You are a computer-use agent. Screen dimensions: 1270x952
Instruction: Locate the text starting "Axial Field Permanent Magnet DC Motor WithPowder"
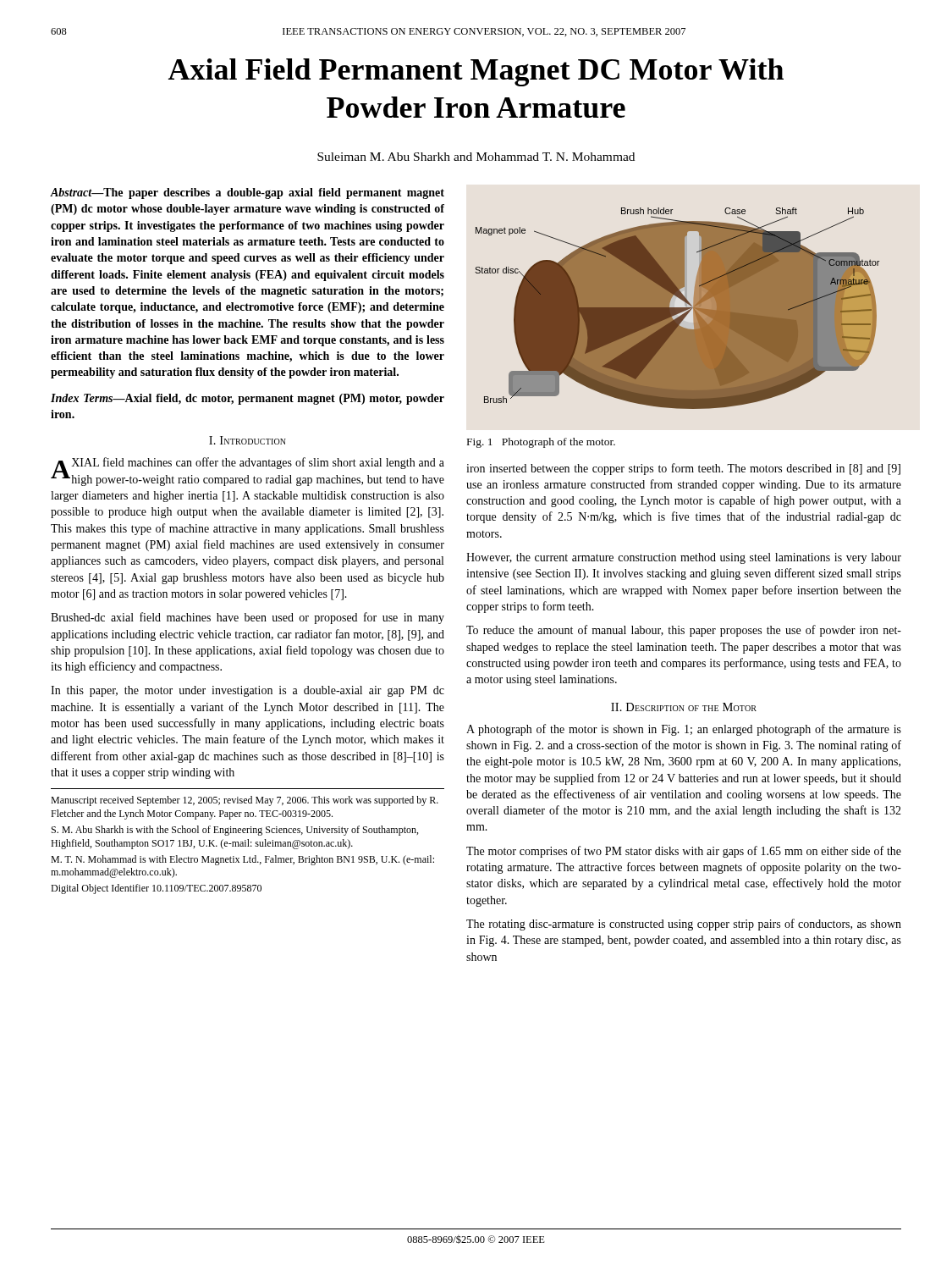476,89
